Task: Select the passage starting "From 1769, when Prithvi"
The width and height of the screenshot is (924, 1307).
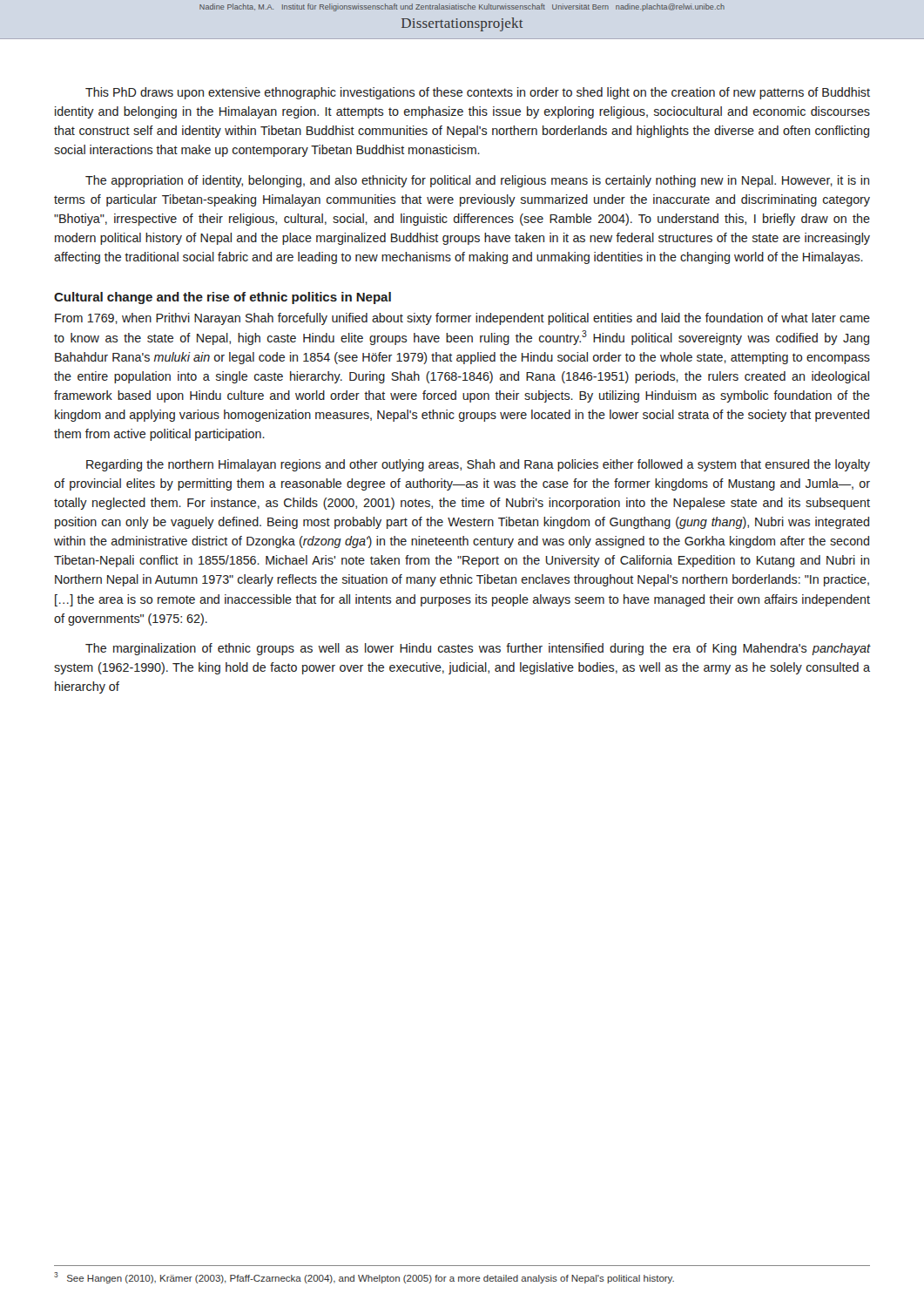Action: pos(462,376)
